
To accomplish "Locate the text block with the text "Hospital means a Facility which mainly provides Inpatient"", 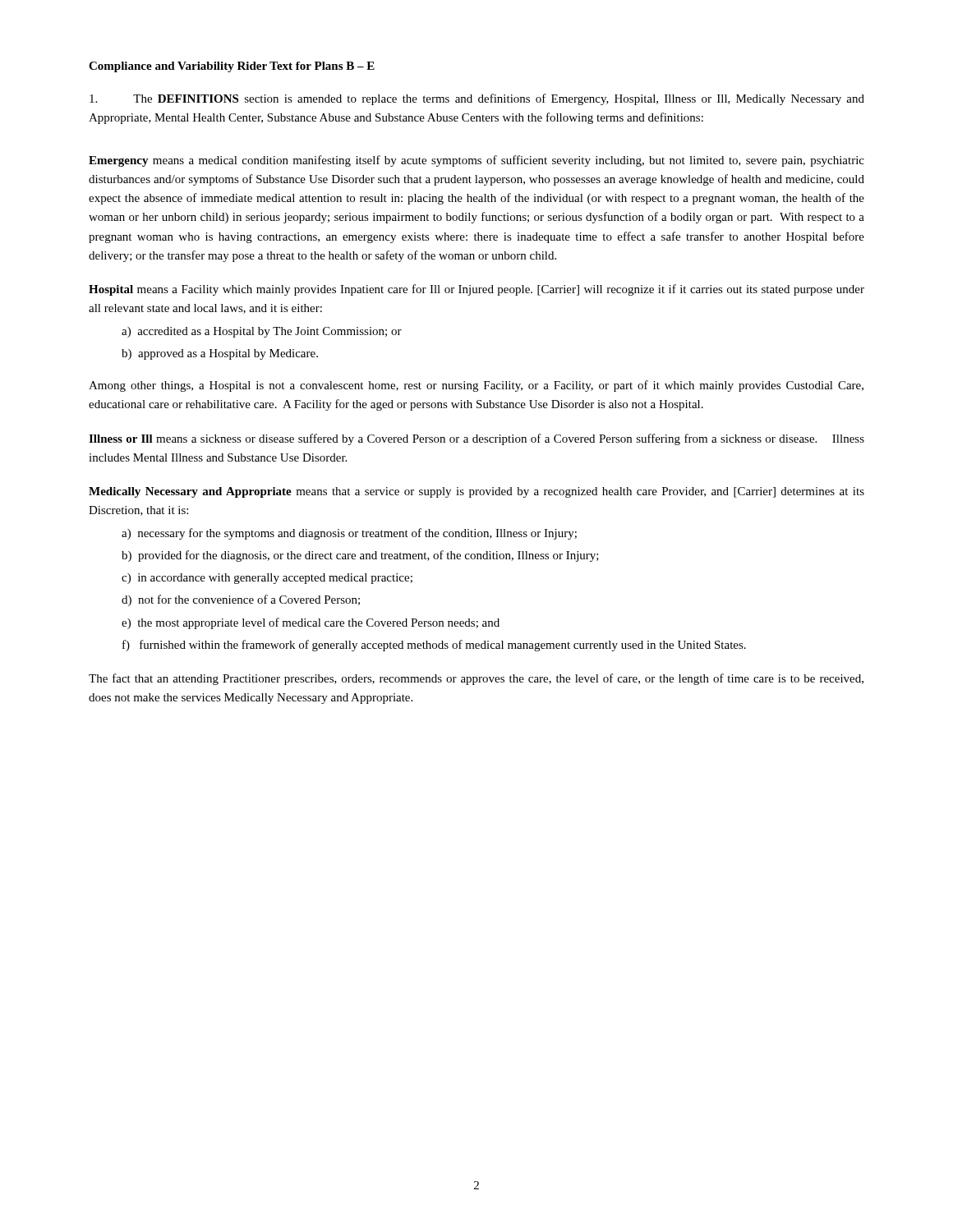I will tap(476, 299).
